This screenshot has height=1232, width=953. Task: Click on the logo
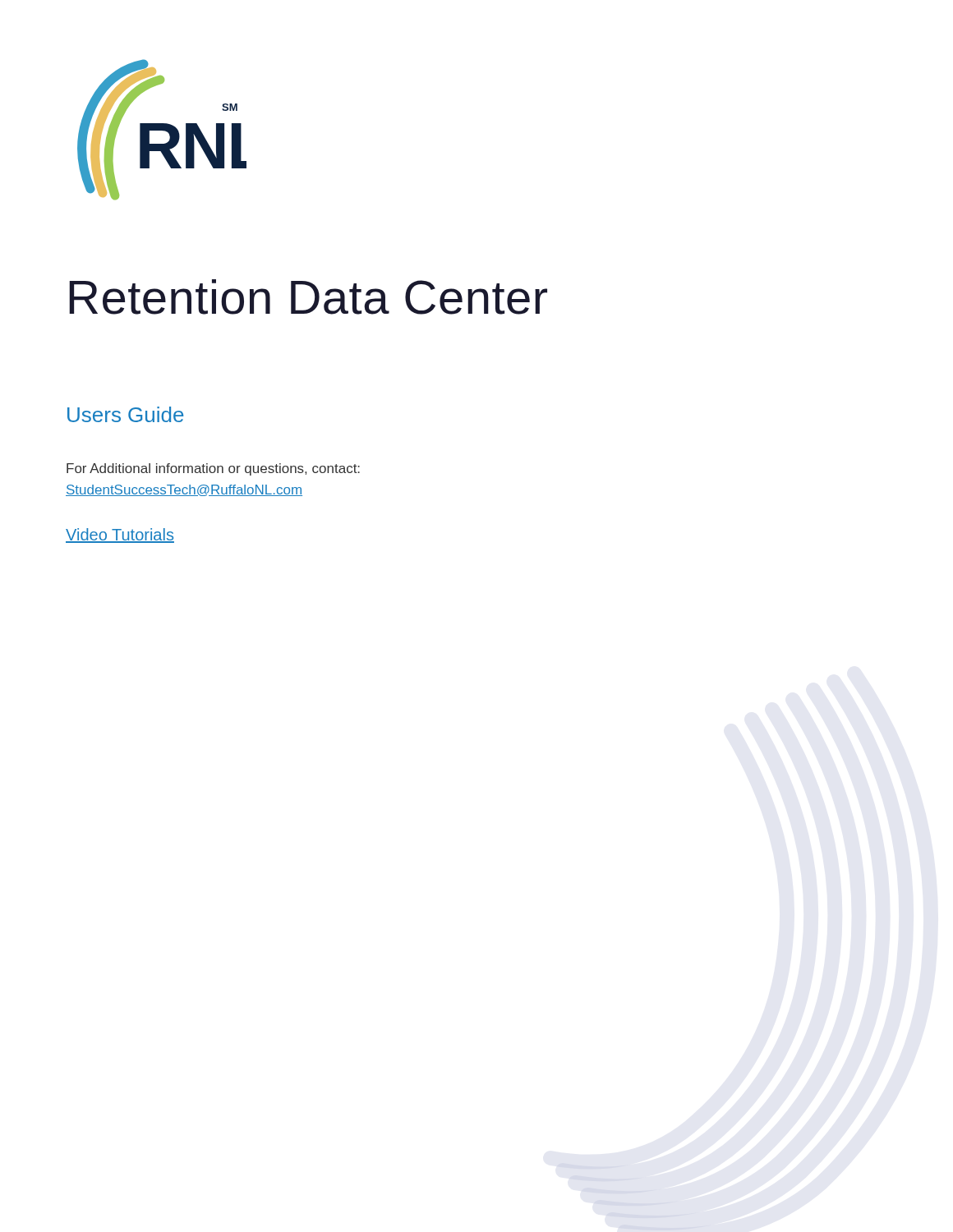[x=156, y=141]
